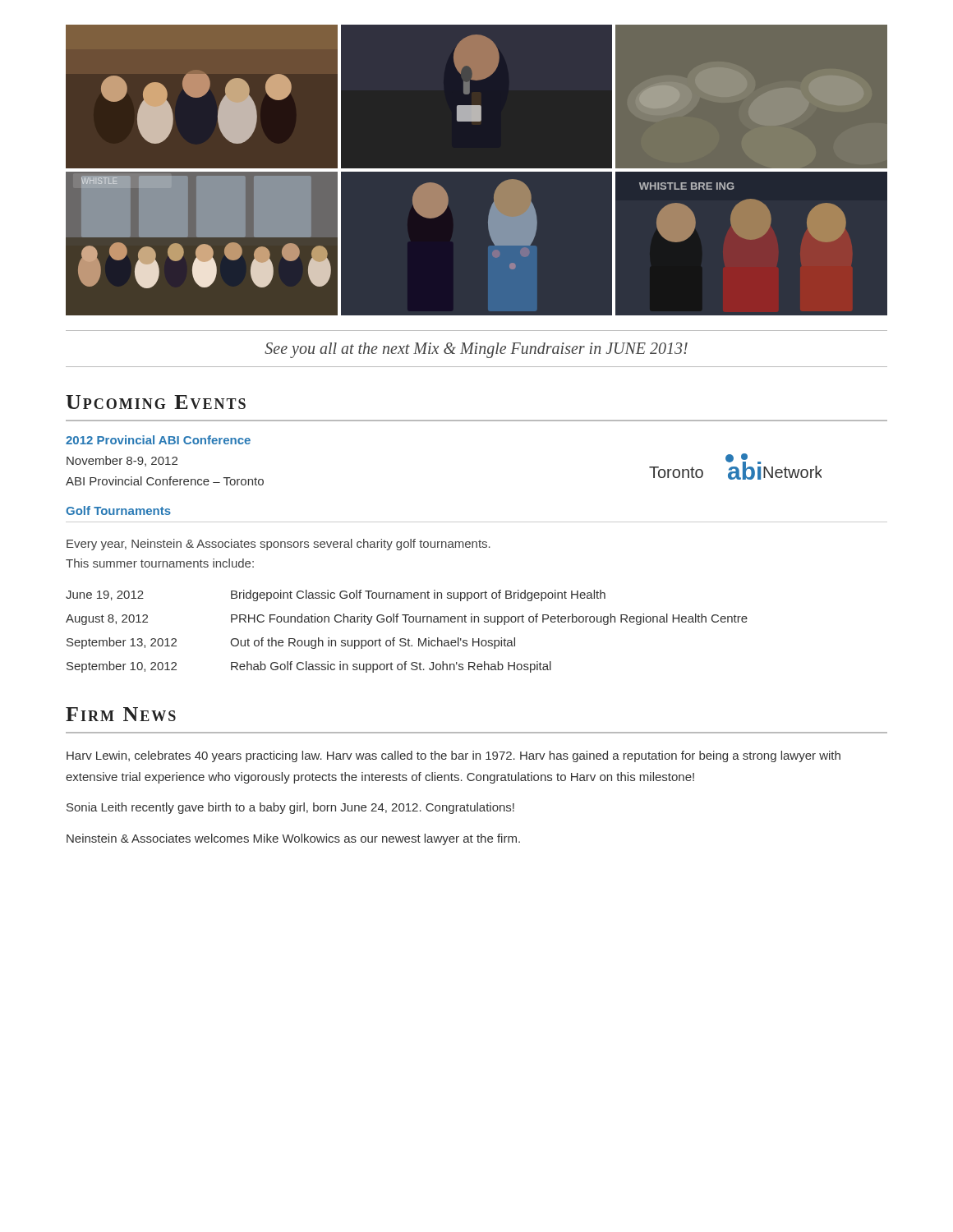953x1232 pixels.
Task: Find the photo
Action: [x=476, y=158]
